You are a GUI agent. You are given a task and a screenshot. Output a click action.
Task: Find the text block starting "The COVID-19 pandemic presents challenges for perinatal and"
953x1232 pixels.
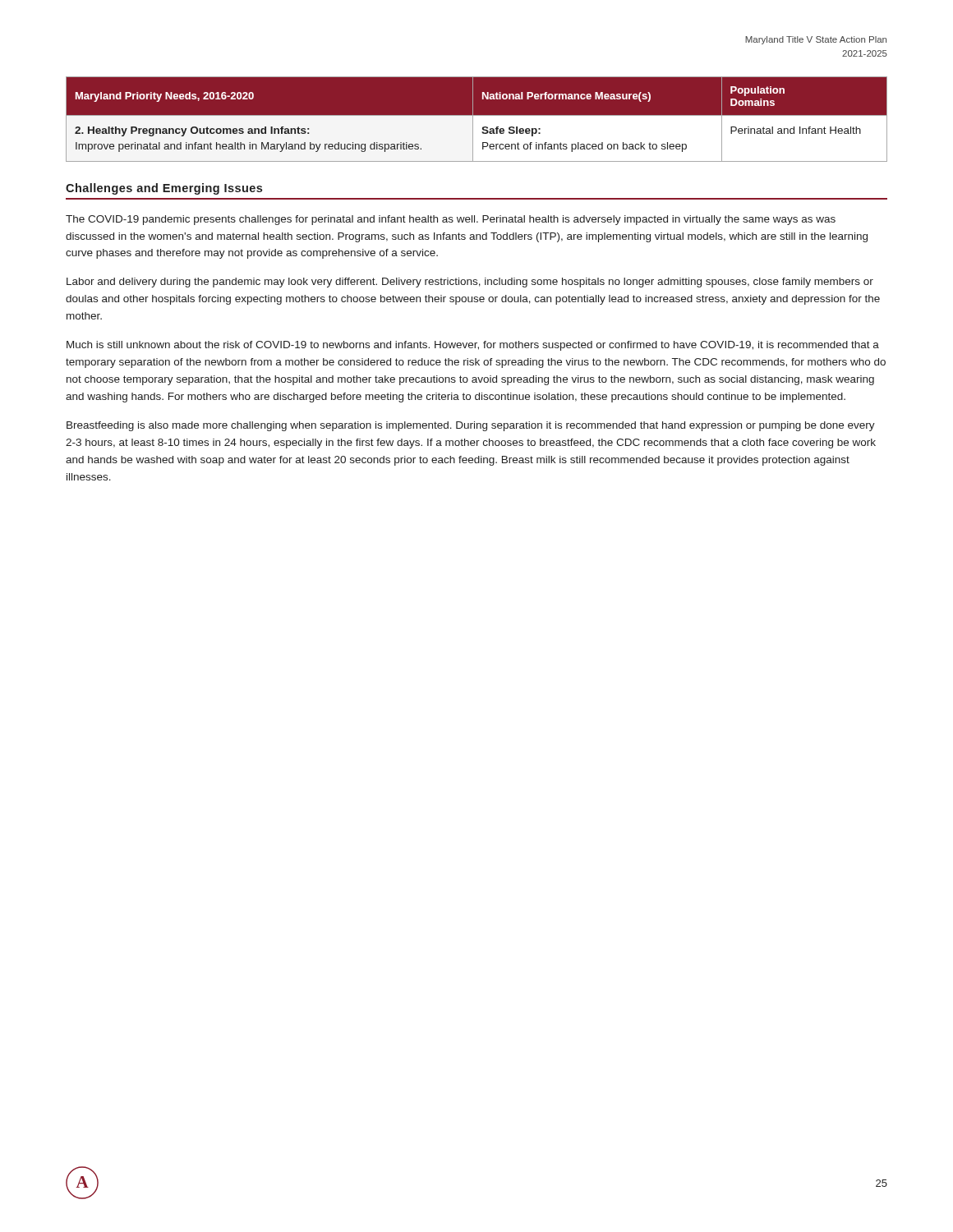467,236
